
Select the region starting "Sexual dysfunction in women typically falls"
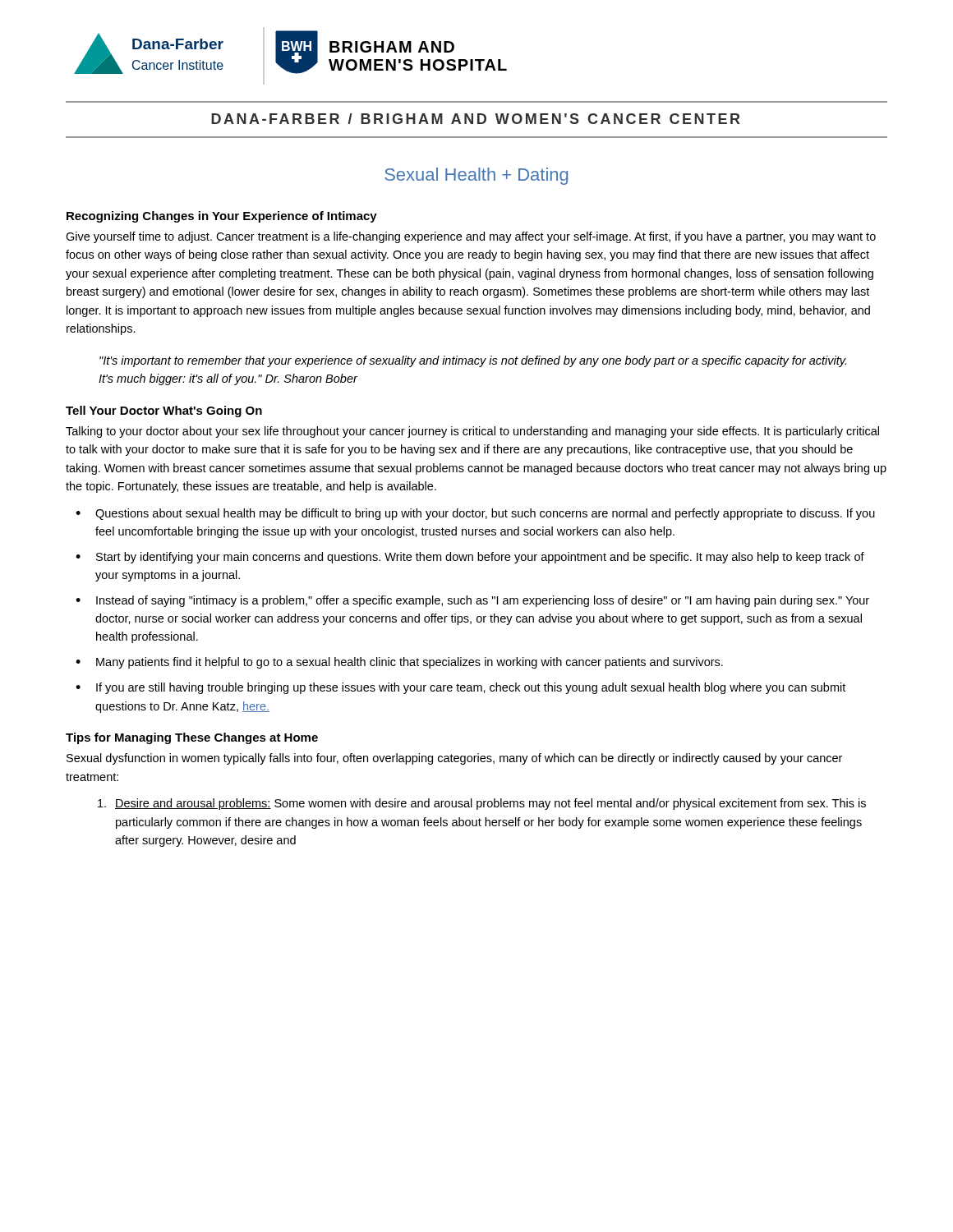coord(454,768)
